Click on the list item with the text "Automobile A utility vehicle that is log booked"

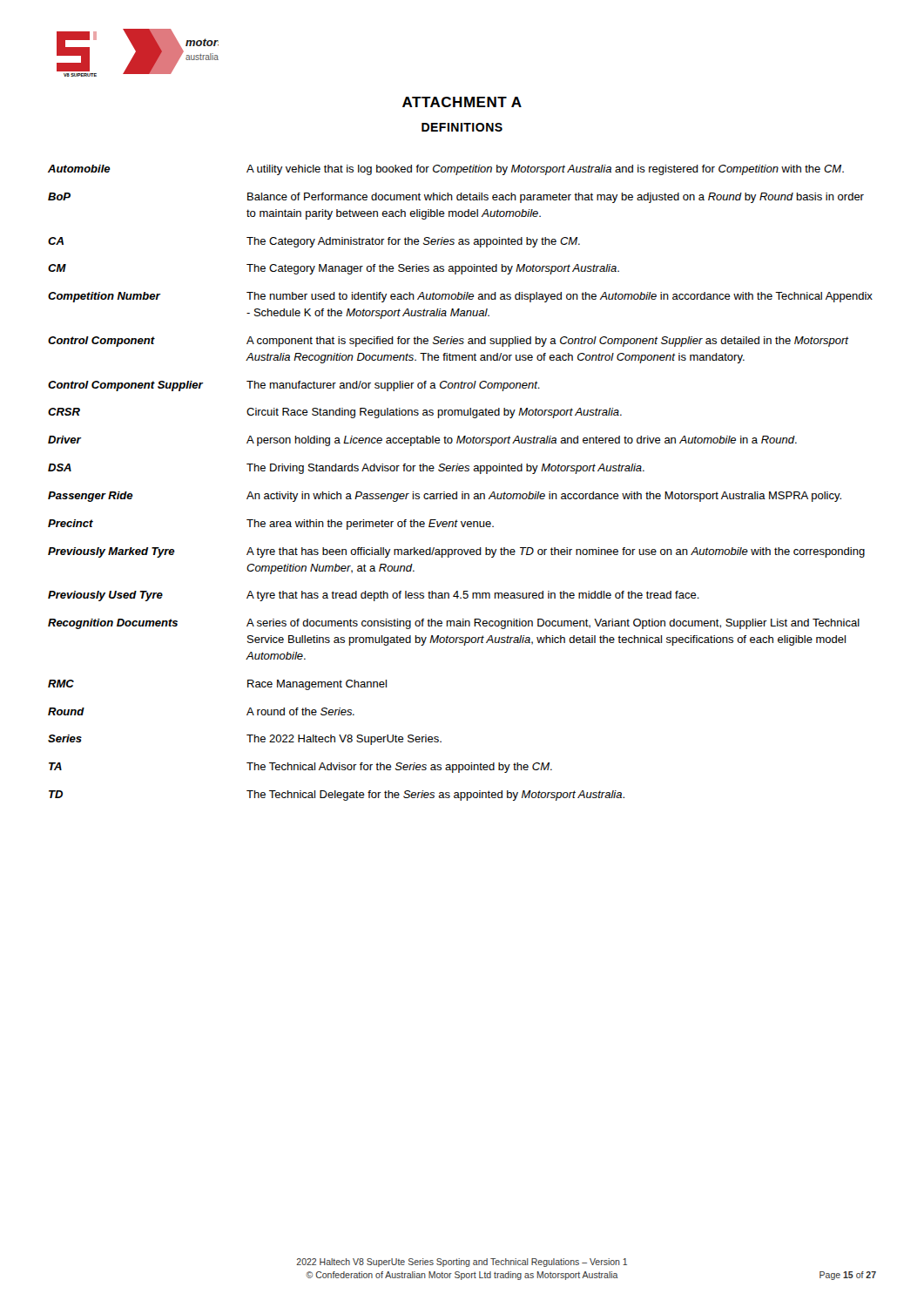pyautogui.click(x=462, y=169)
